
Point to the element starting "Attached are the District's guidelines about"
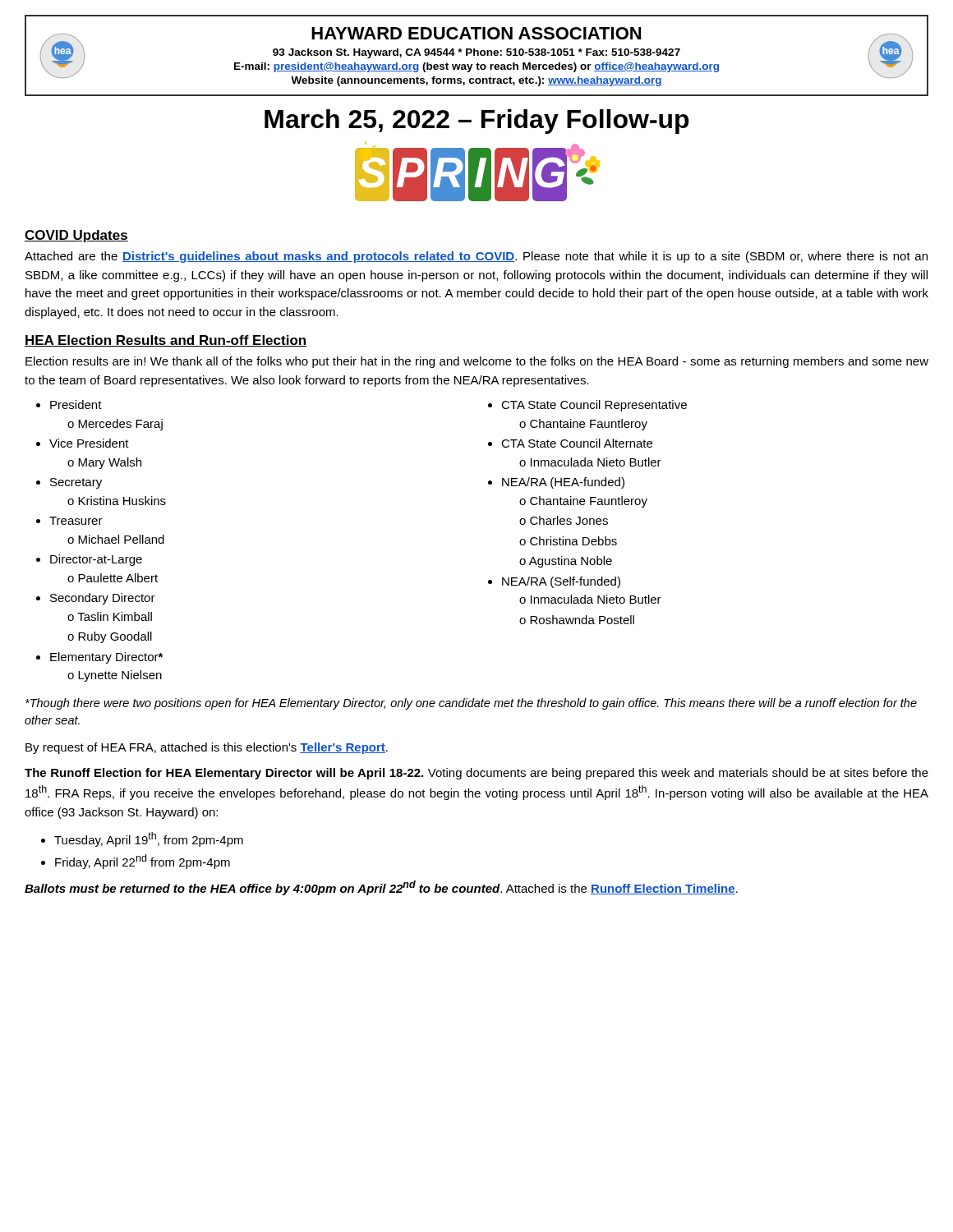coord(476,284)
